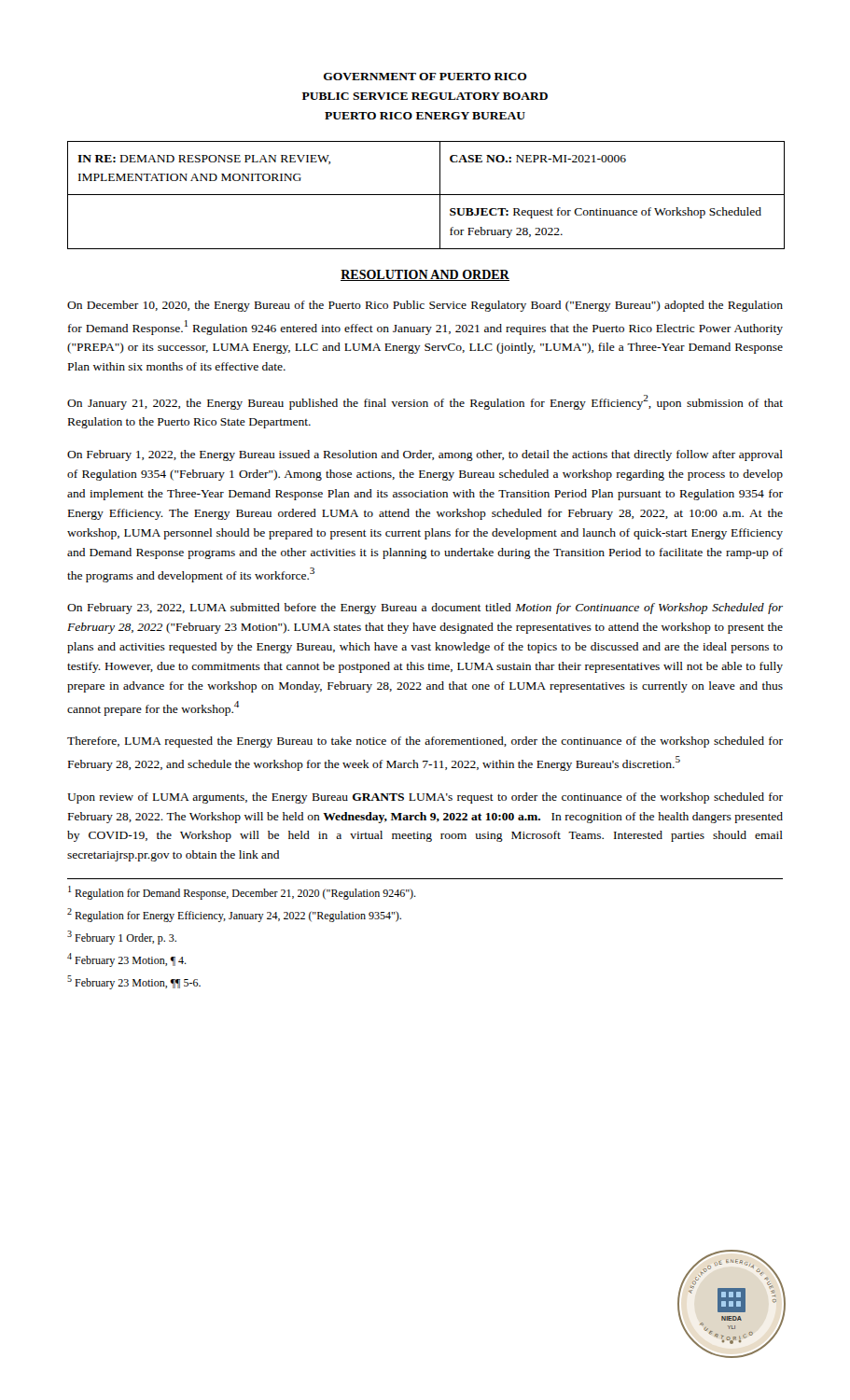Click on the logo
The height and width of the screenshot is (1400, 850).
[x=732, y=1304]
